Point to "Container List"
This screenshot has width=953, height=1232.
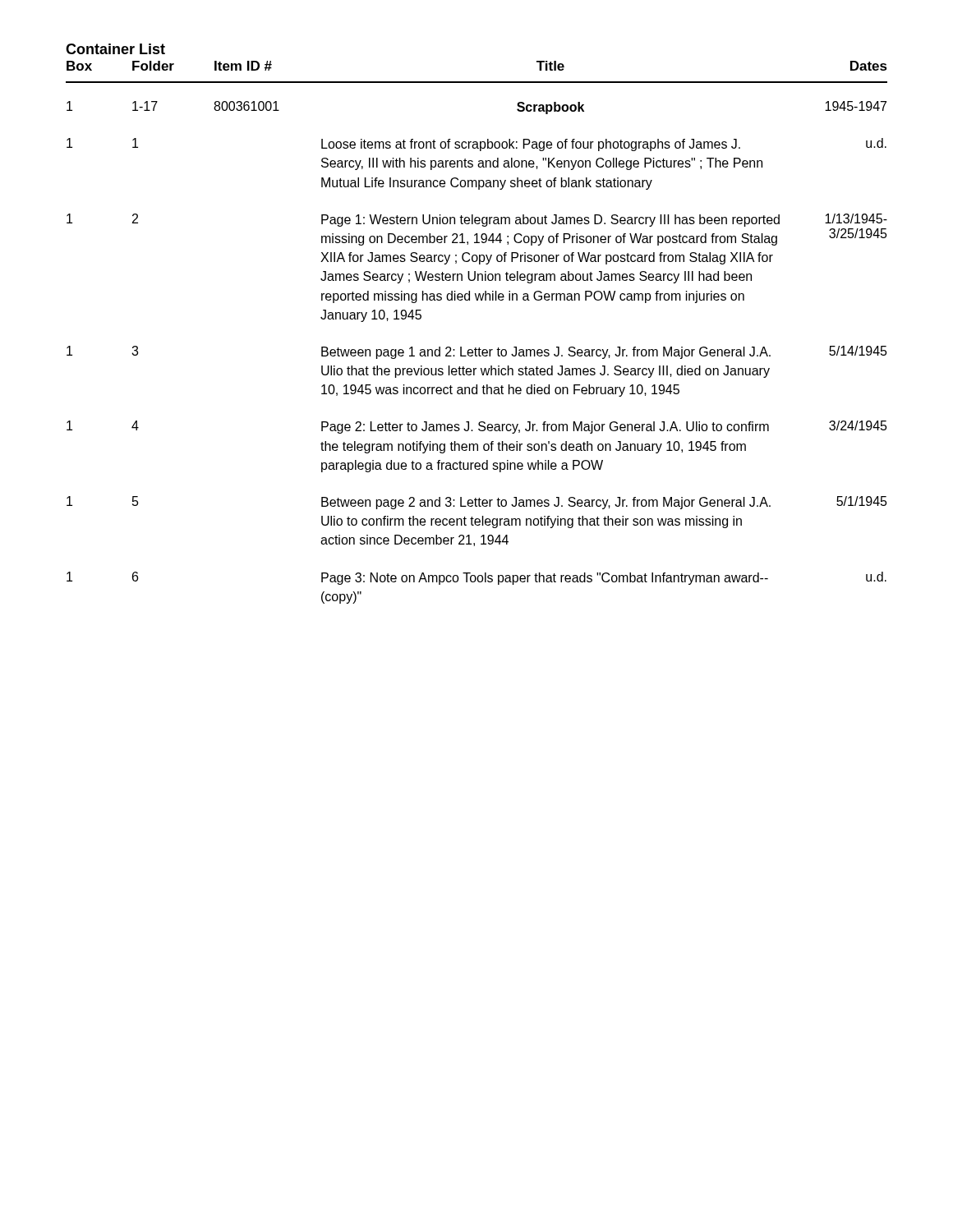click(x=115, y=49)
